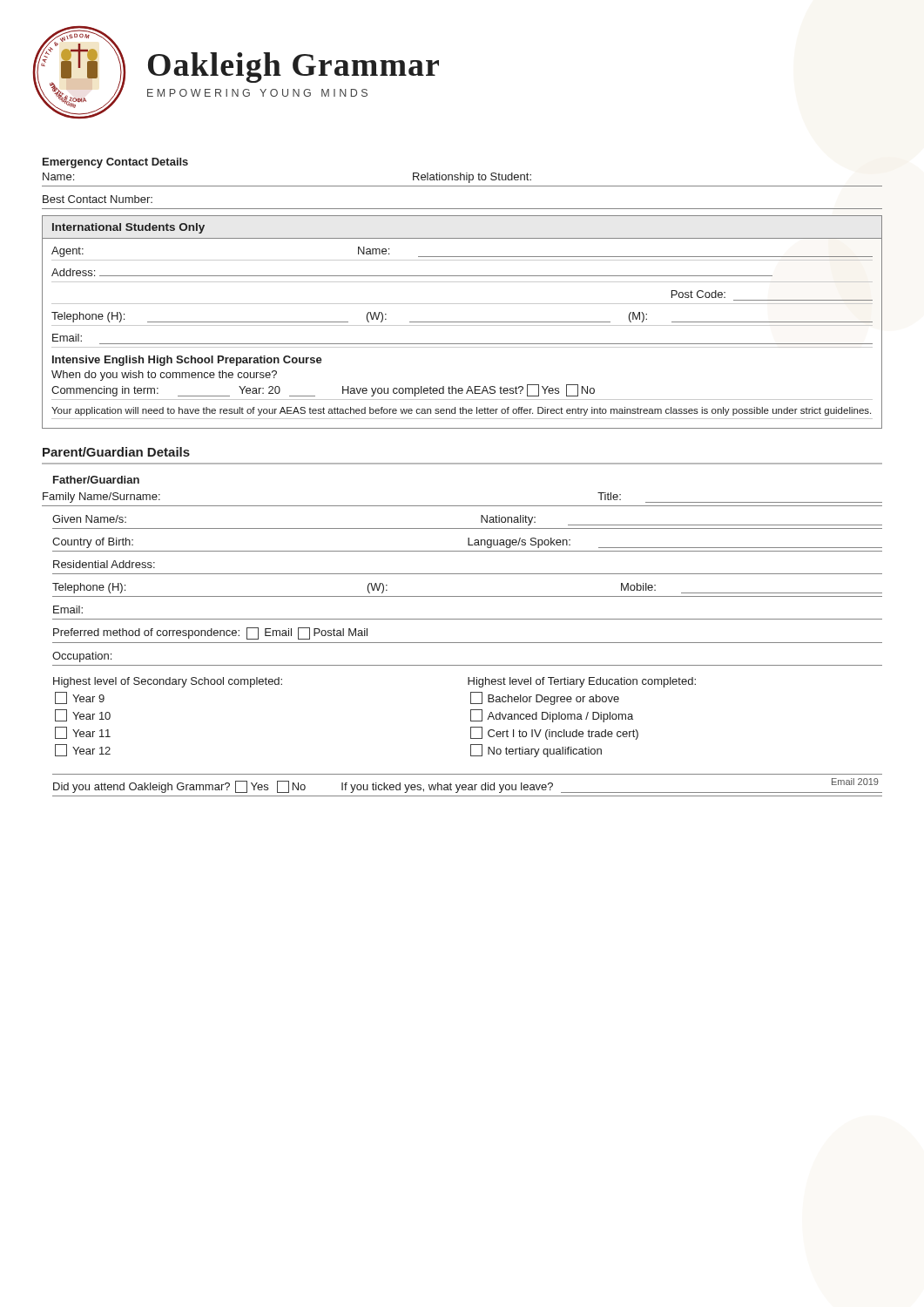Image resolution: width=924 pixels, height=1307 pixels.
Task: Find the block starting "Advanced Diploma / Diploma"
Action: point(552,715)
